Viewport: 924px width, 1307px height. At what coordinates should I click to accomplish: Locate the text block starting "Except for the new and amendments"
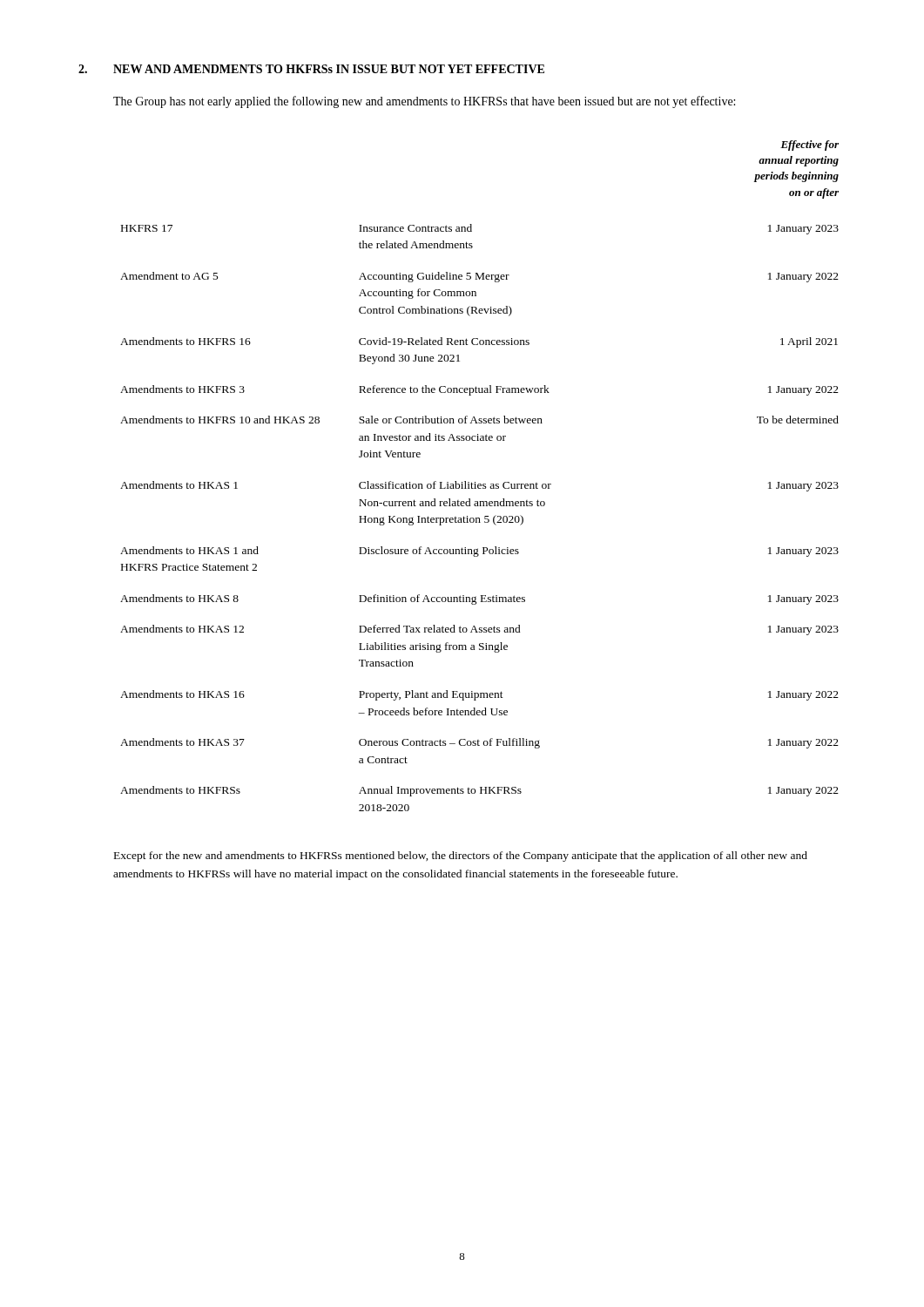(460, 864)
